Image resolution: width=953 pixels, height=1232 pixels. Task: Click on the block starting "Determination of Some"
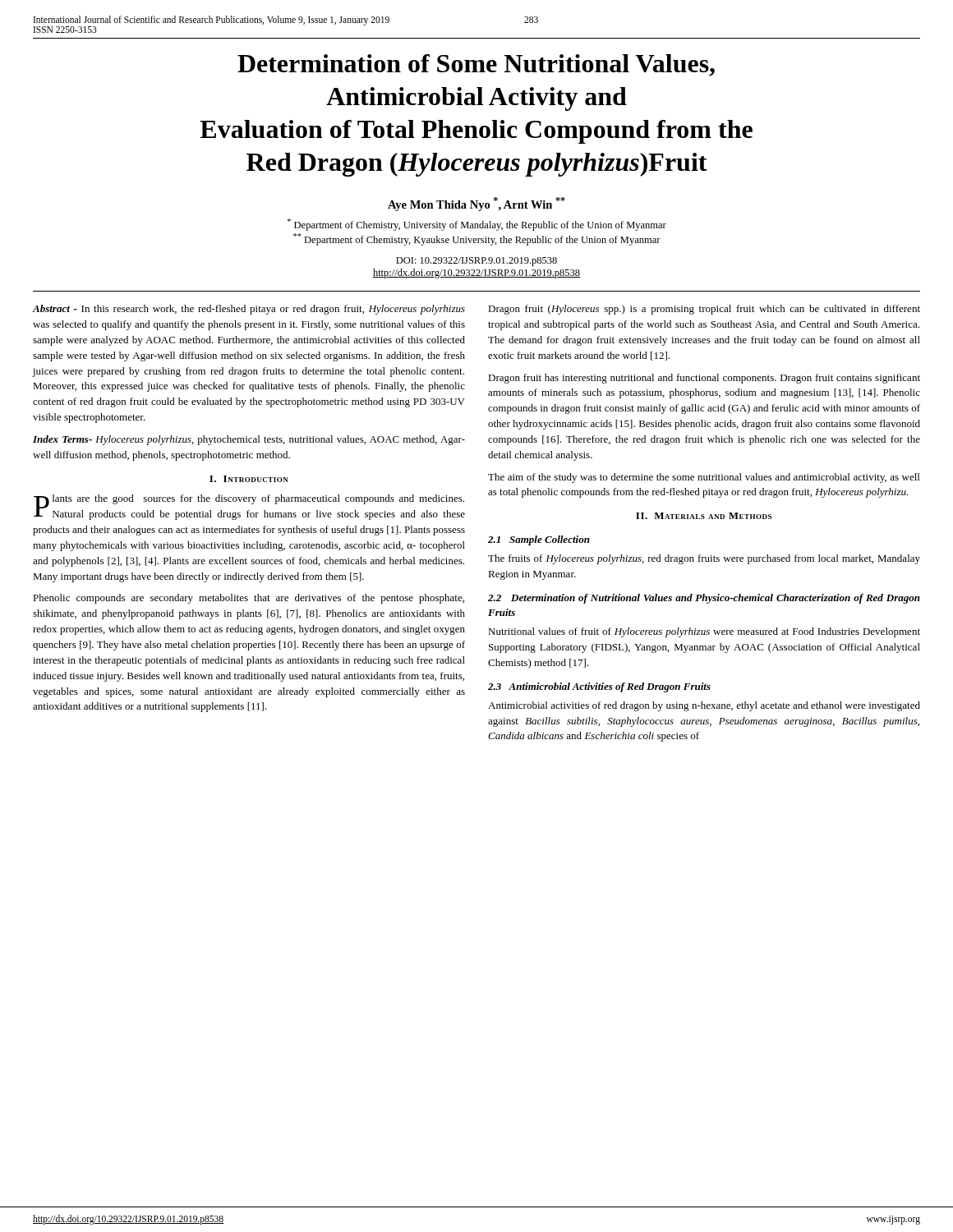[476, 113]
